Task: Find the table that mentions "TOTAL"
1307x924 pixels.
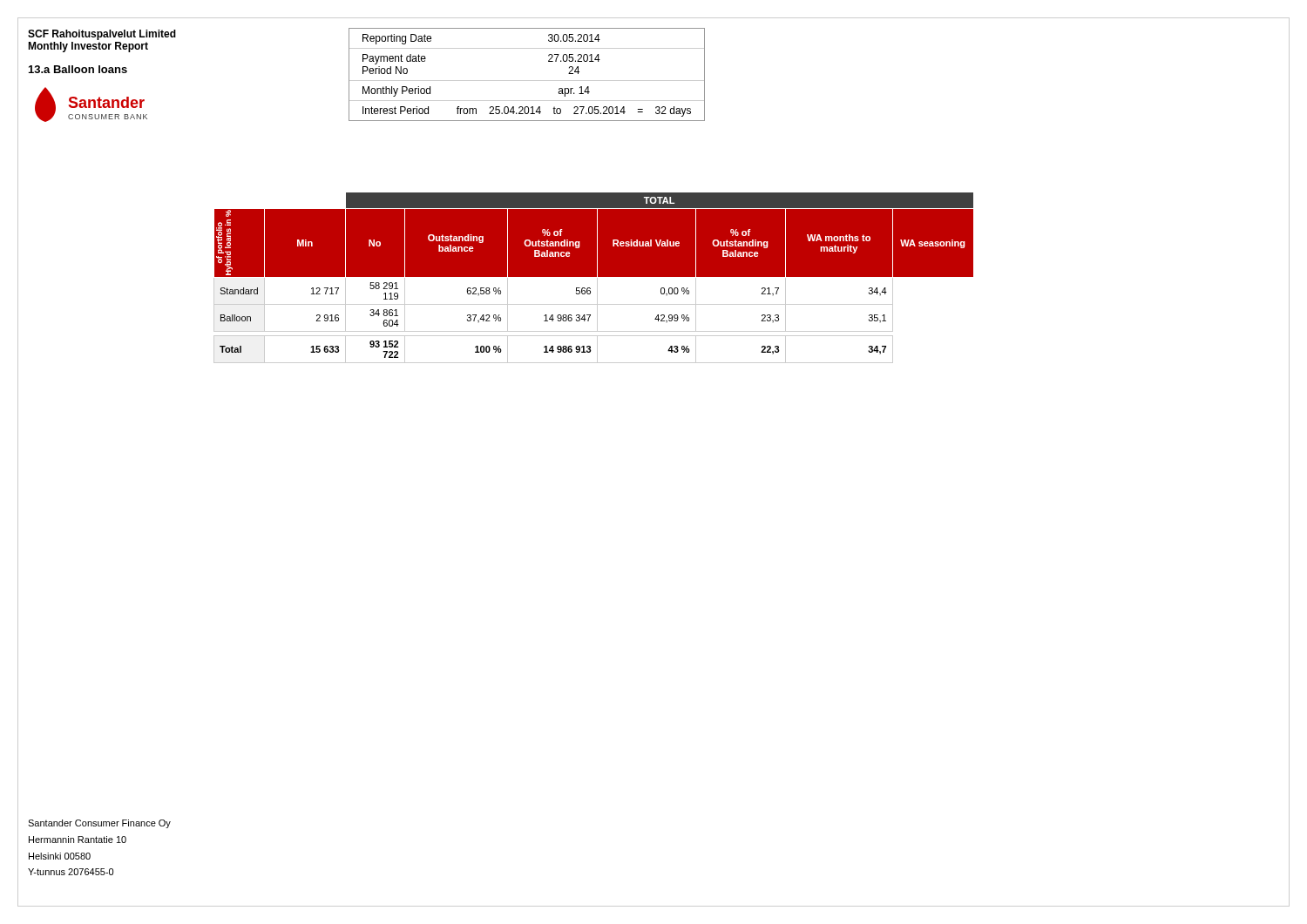Action: point(594,277)
